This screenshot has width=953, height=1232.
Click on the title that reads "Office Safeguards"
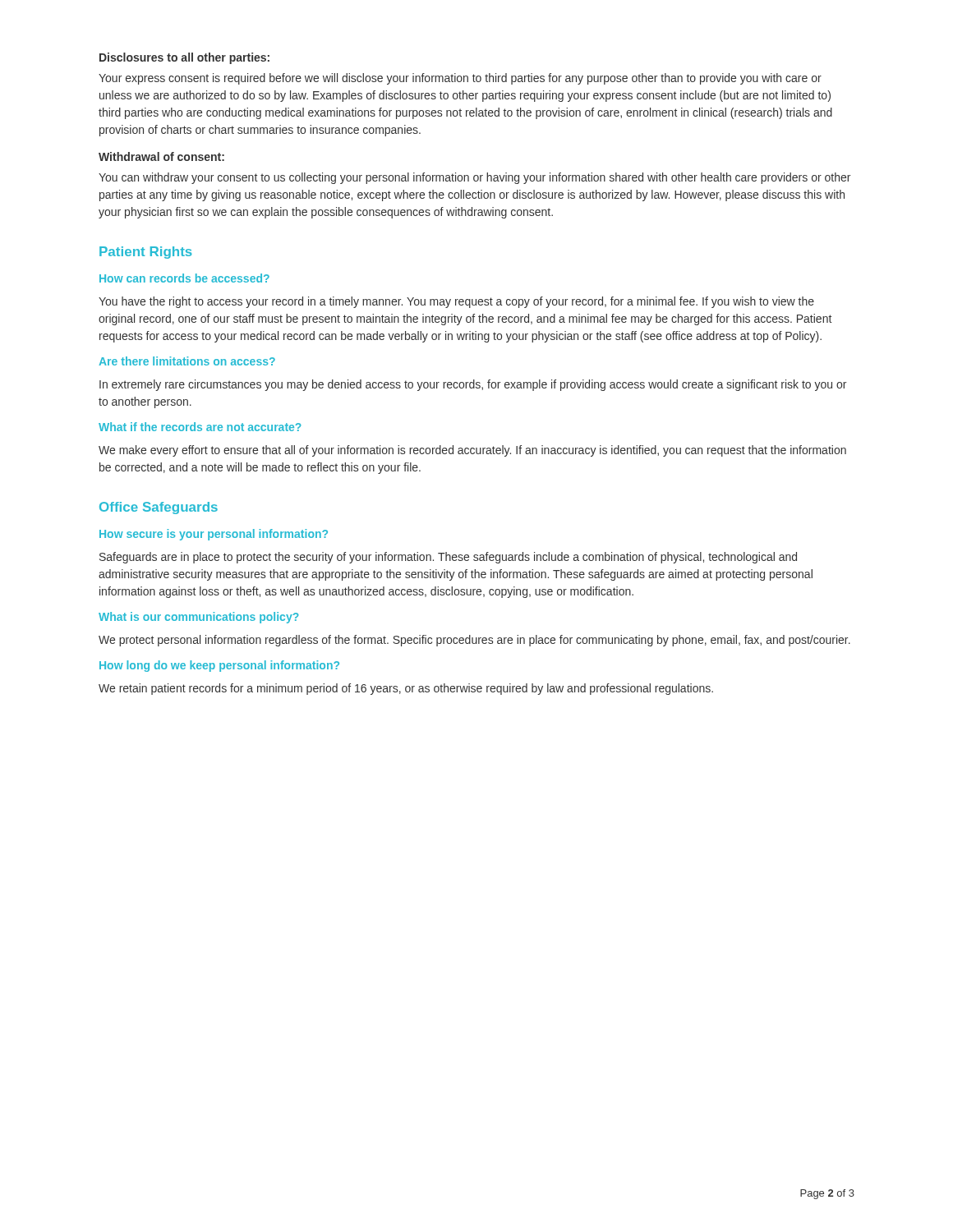point(158,507)
